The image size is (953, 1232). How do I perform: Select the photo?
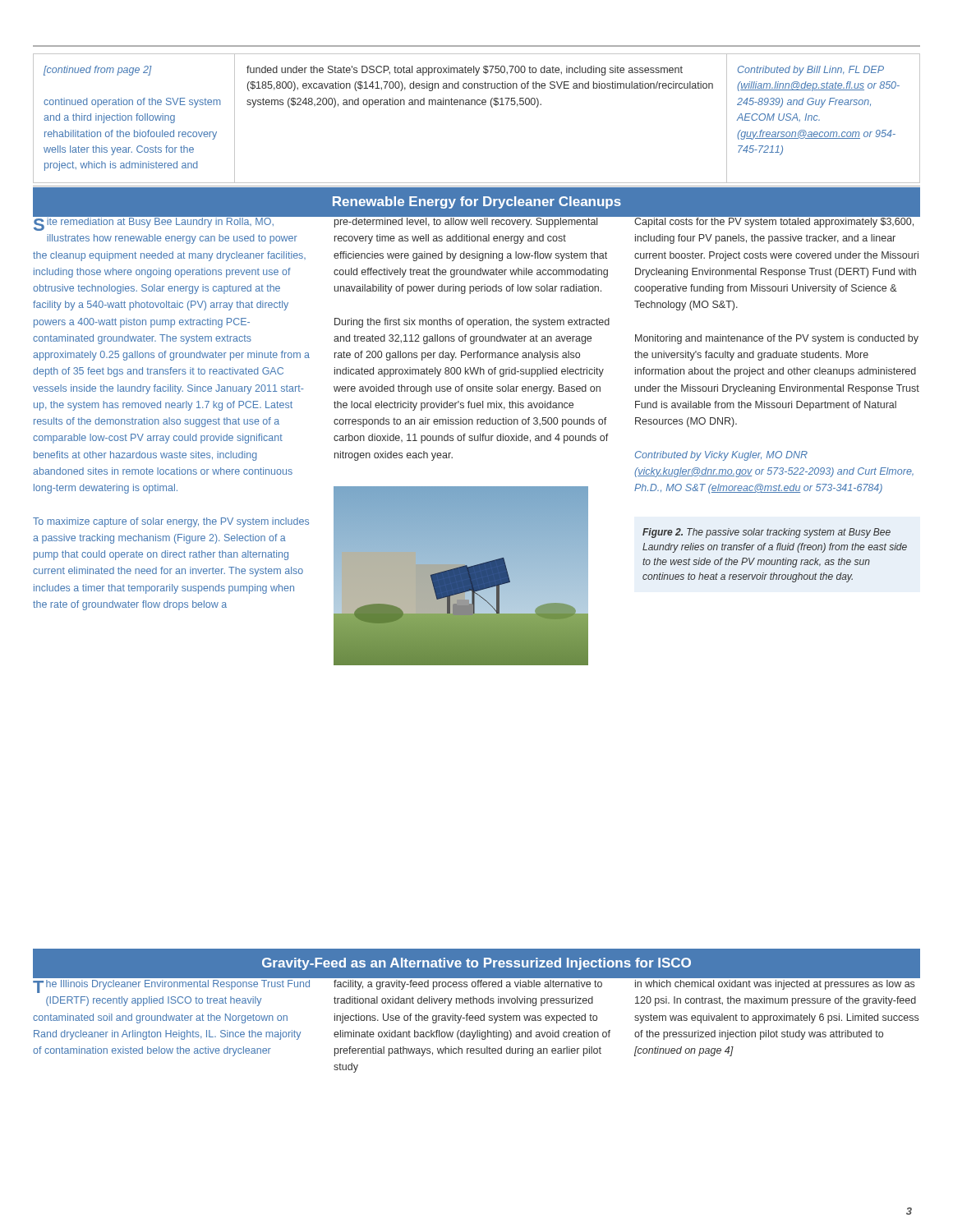tap(461, 576)
